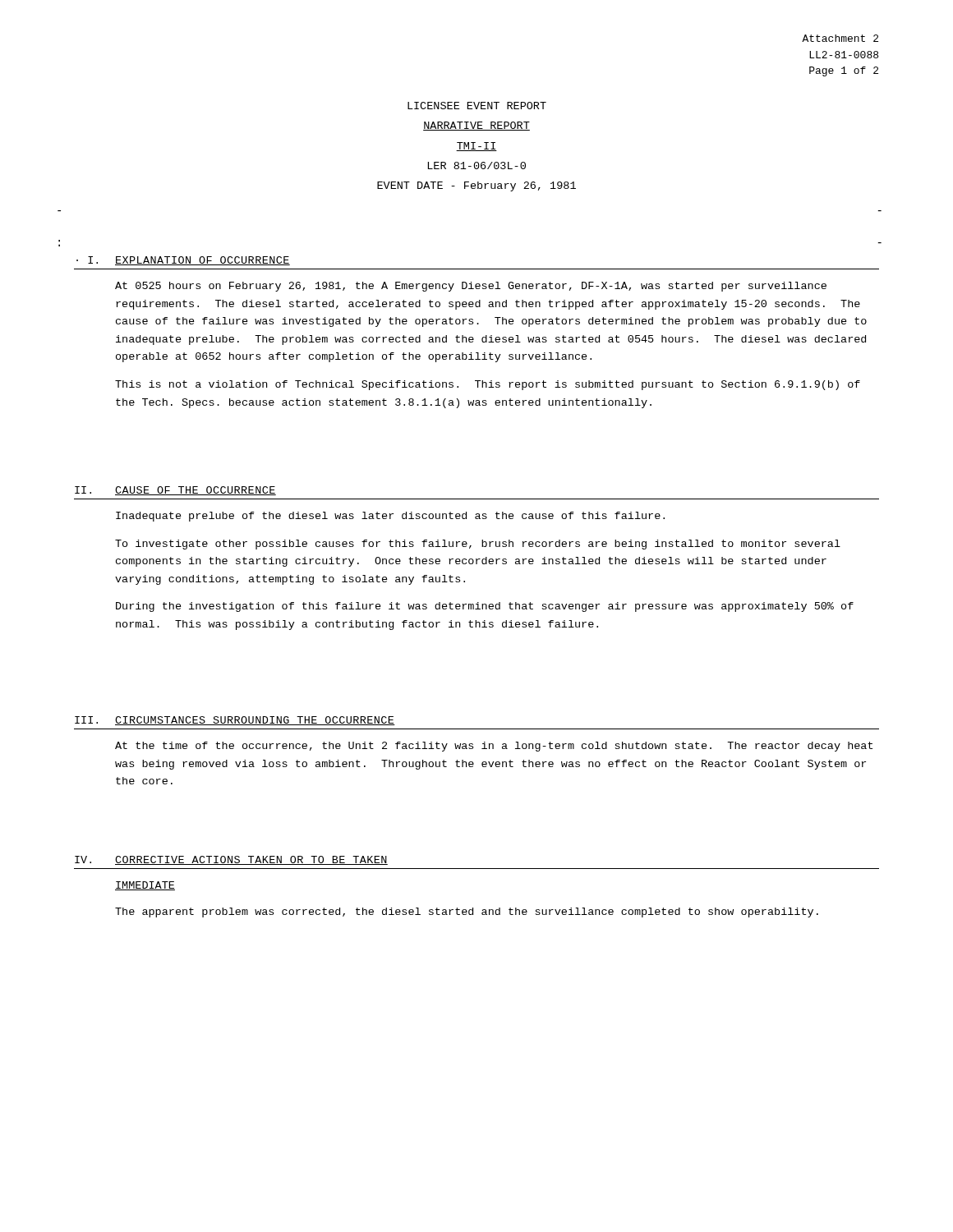Select the text block with the text "To investigate other"
Screen dimensions: 1232x953
click(x=478, y=562)
